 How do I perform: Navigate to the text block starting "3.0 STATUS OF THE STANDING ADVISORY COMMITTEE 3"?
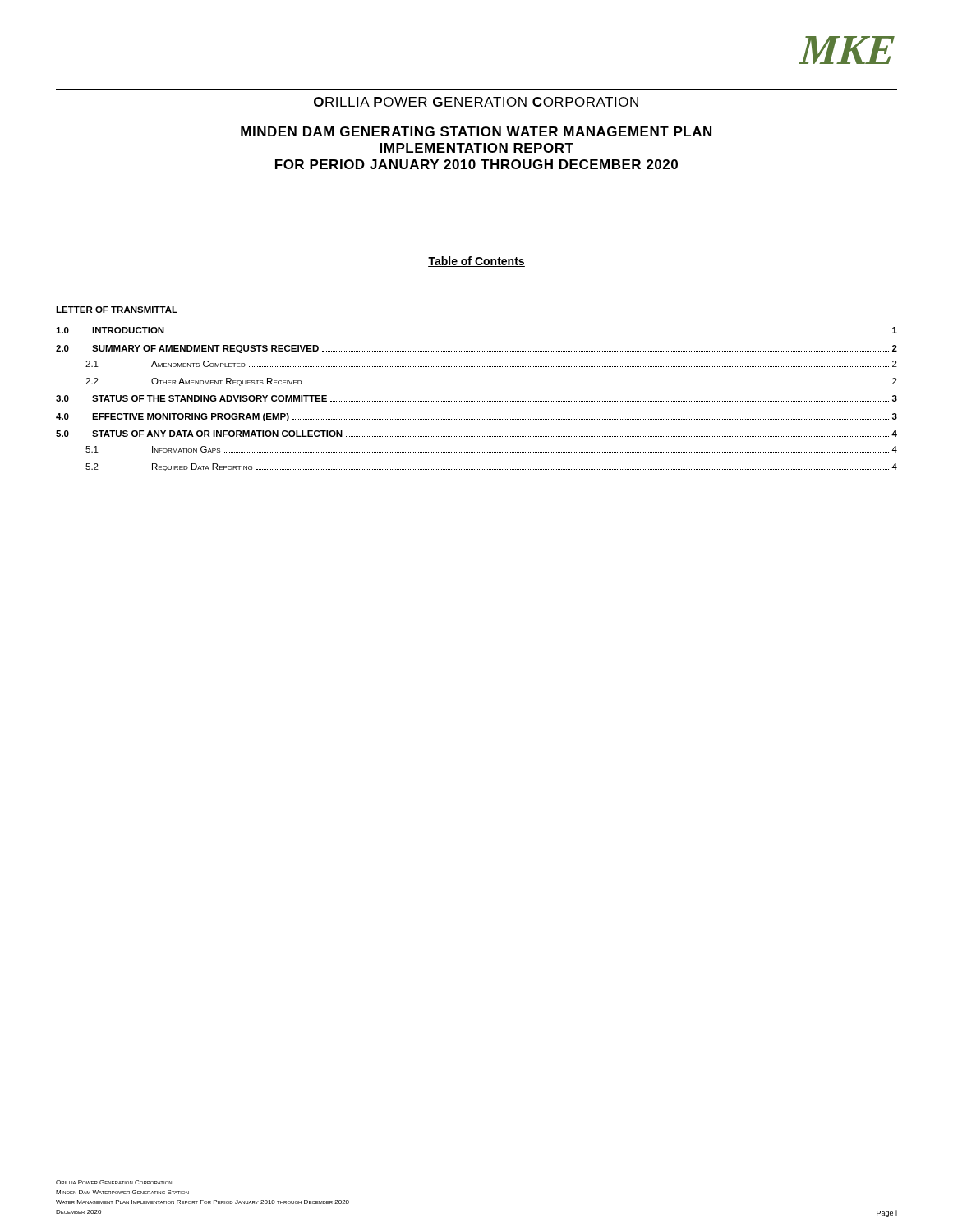click(476, 399)
